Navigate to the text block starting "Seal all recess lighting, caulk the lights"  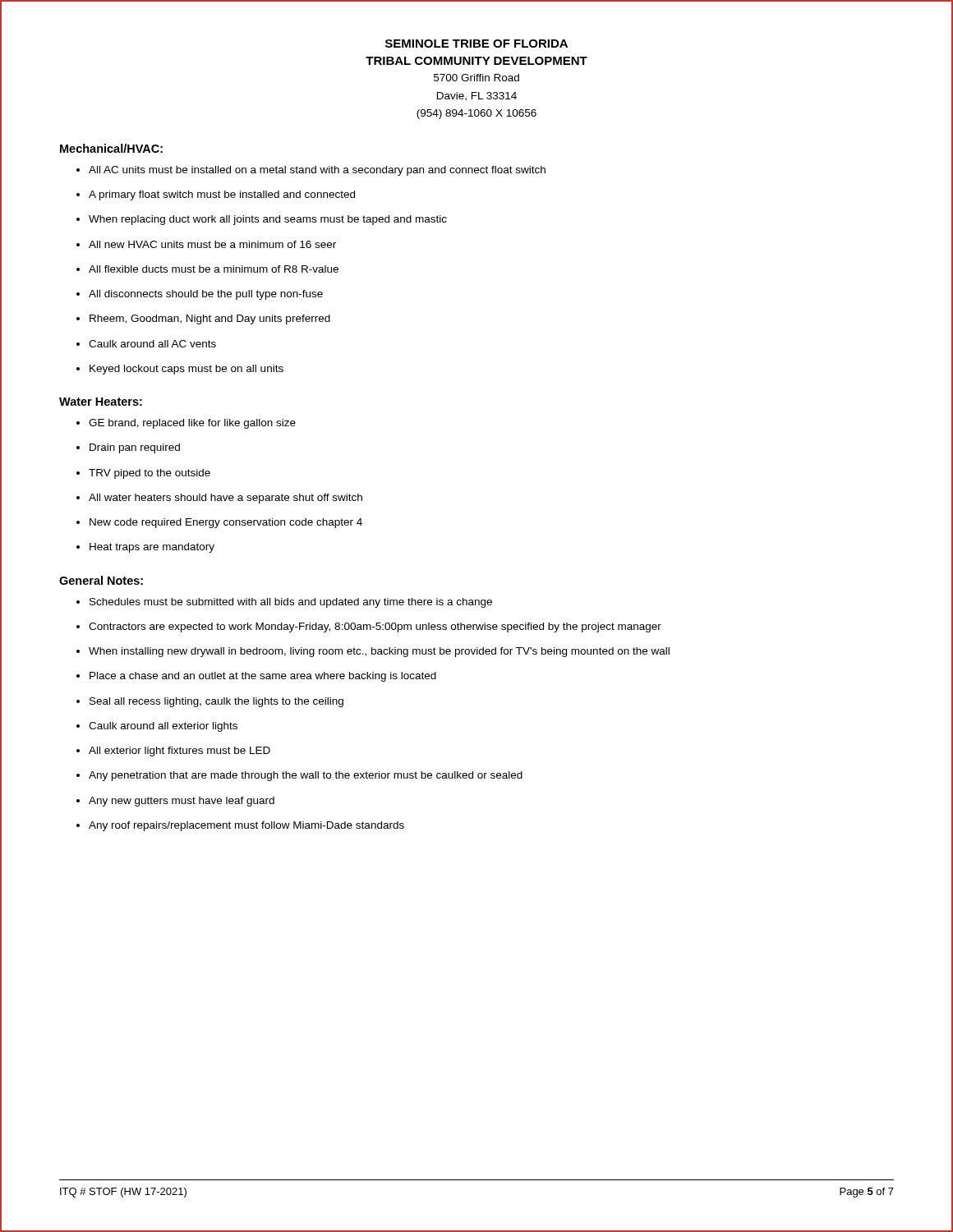tap(210, 702)
